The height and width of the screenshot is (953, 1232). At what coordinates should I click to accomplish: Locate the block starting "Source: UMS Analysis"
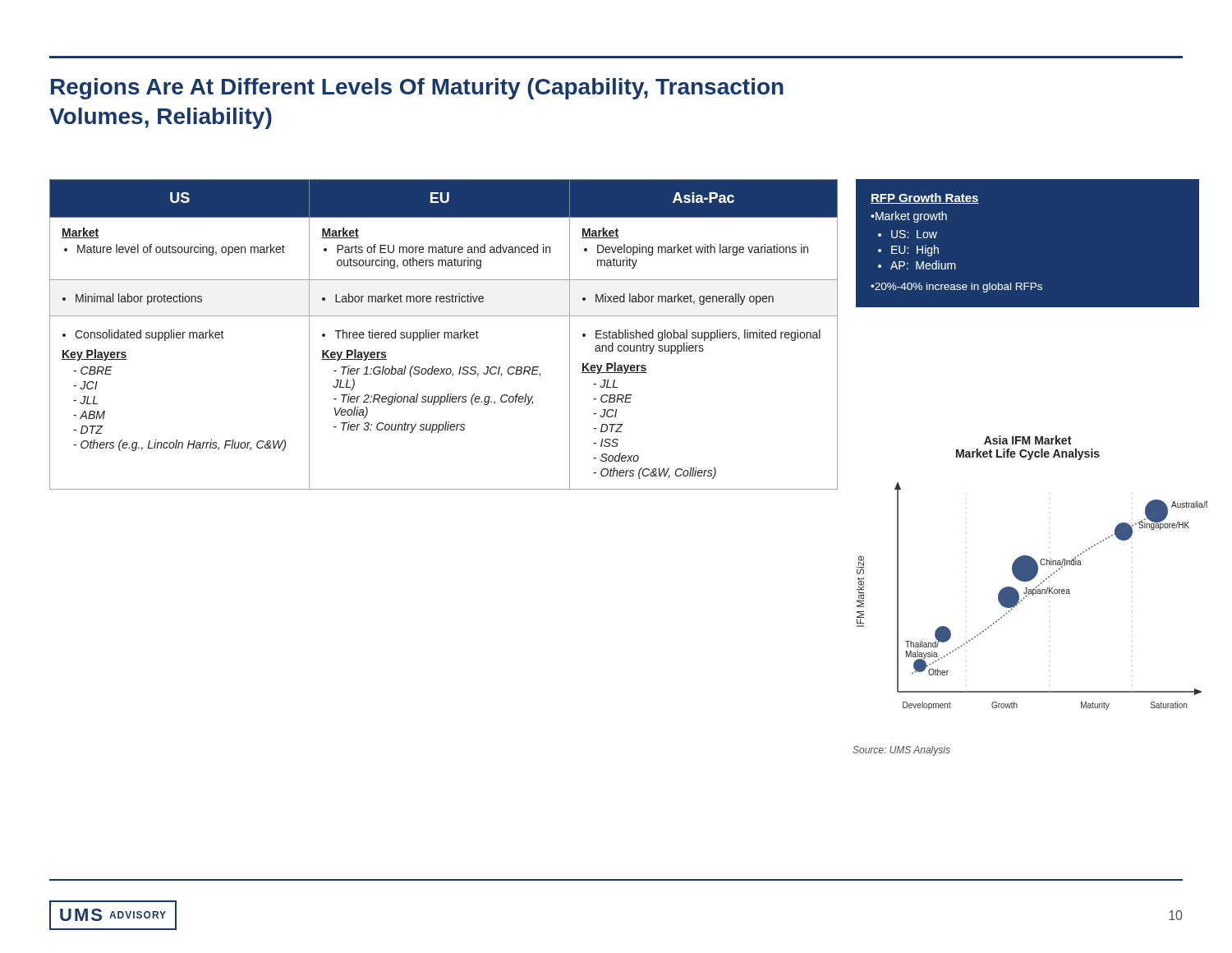pyautogui.click(x=901, y=750)
